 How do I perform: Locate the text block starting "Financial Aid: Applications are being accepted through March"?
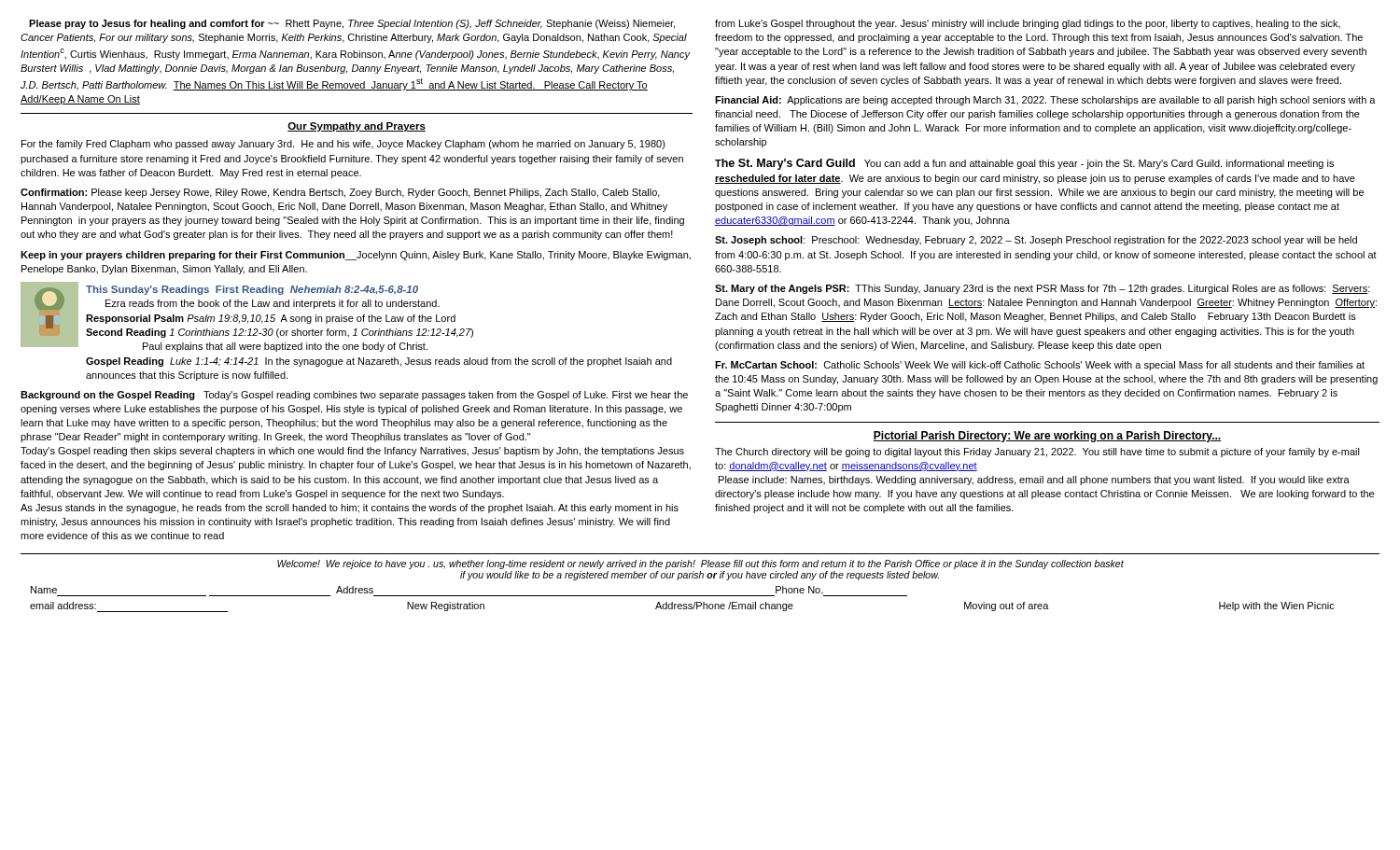1047,121
